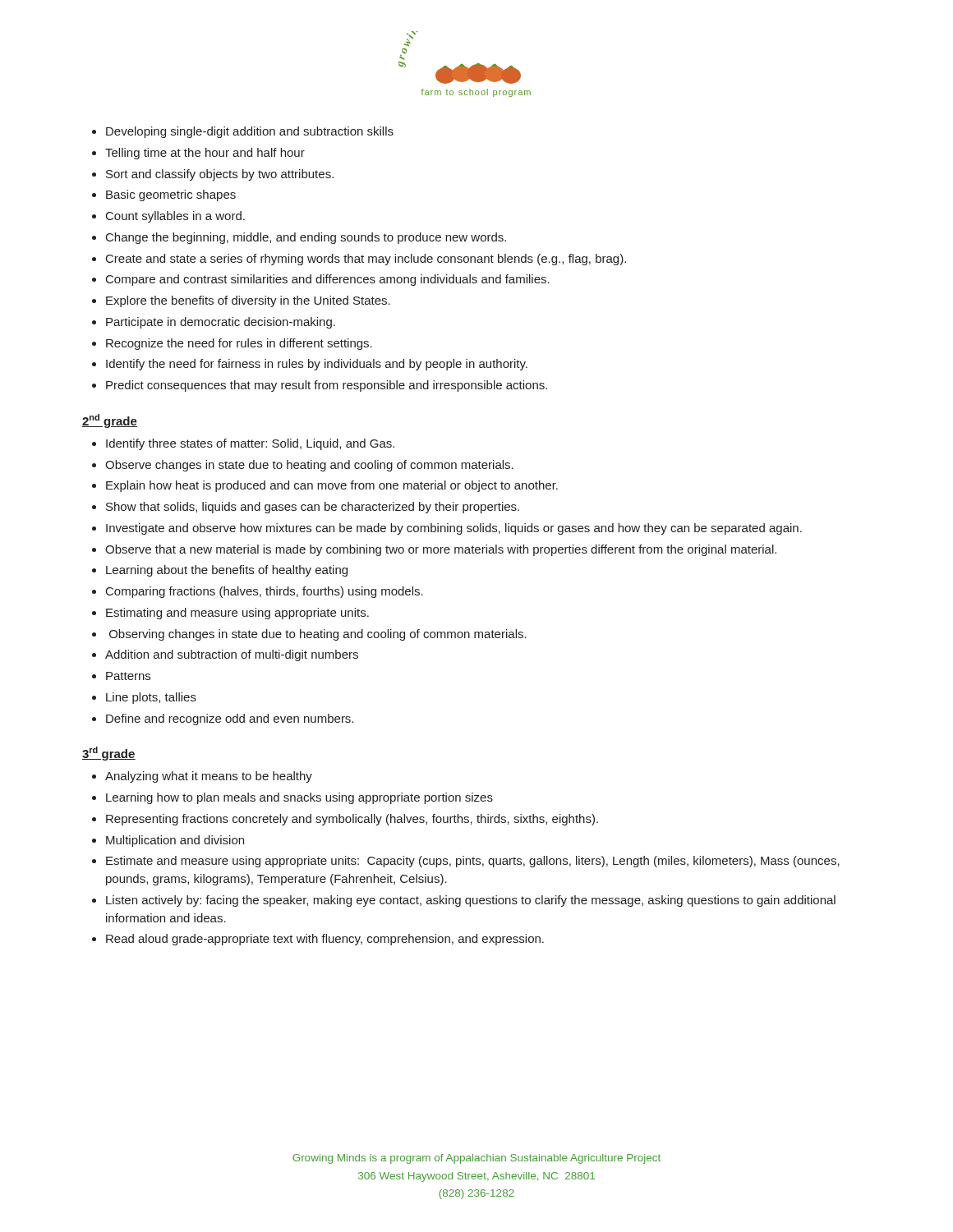953x1232 pixels.
Task: Point to the region starting "Identify the need for"
Action: pos(317,364)
